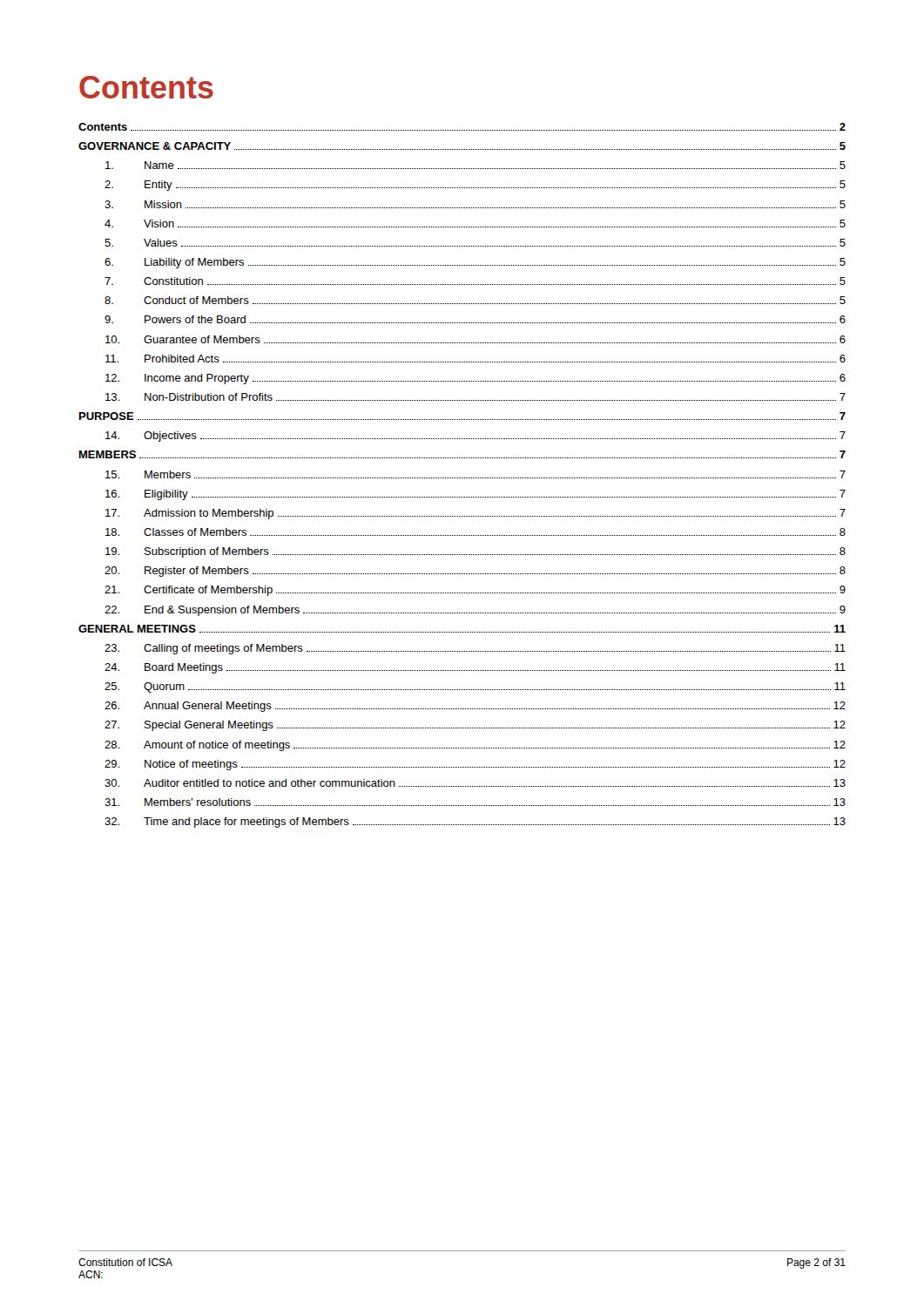Select the list item with the text "27. Special General Meetings"
This screenshot has width=924, height=1307.
[462, 725]
